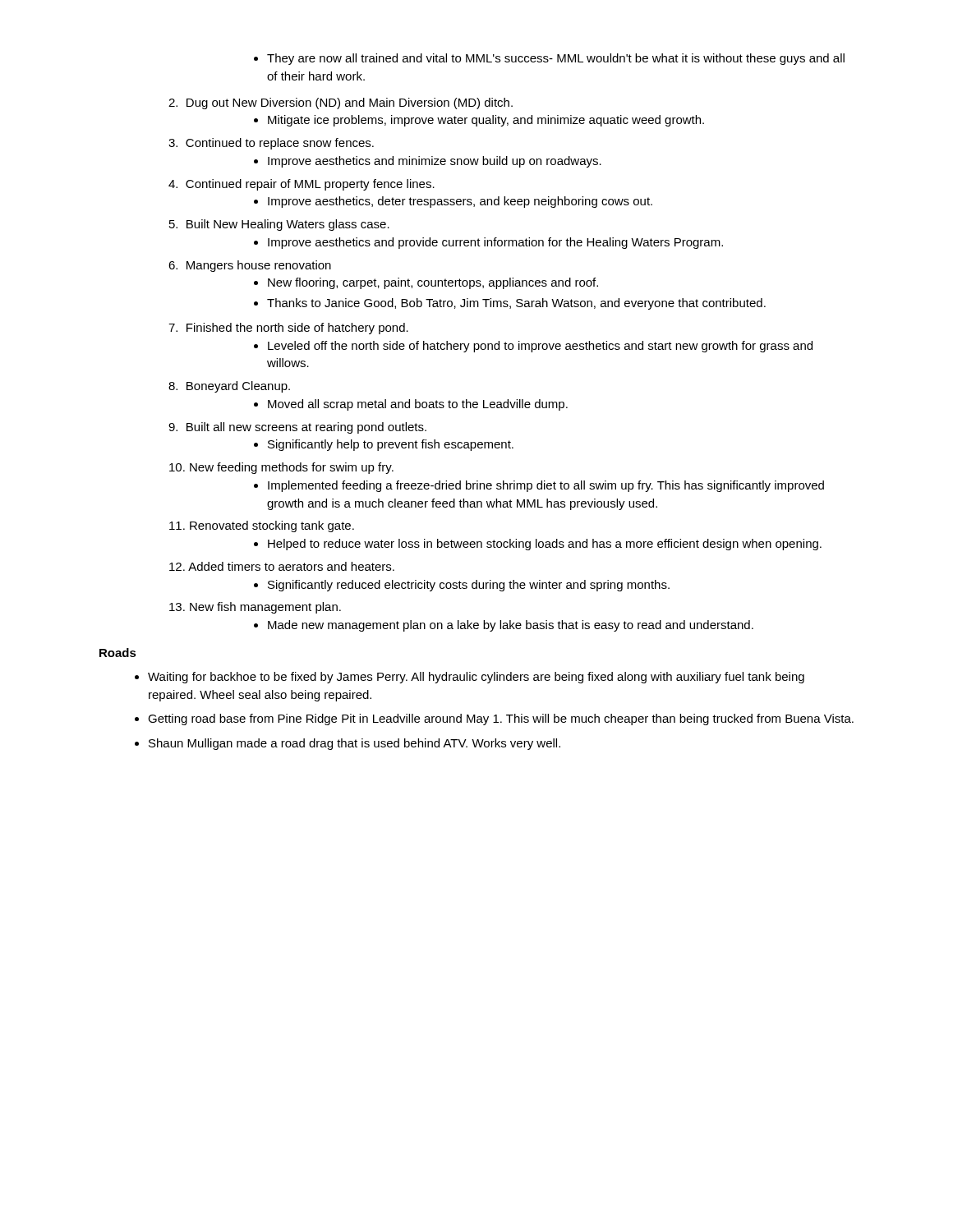The height and width of the screenshot is (1232, 953).
Task: Click on the list item that reads "Helped to reduce water loss in between"
Action: (x=553, y=544)
